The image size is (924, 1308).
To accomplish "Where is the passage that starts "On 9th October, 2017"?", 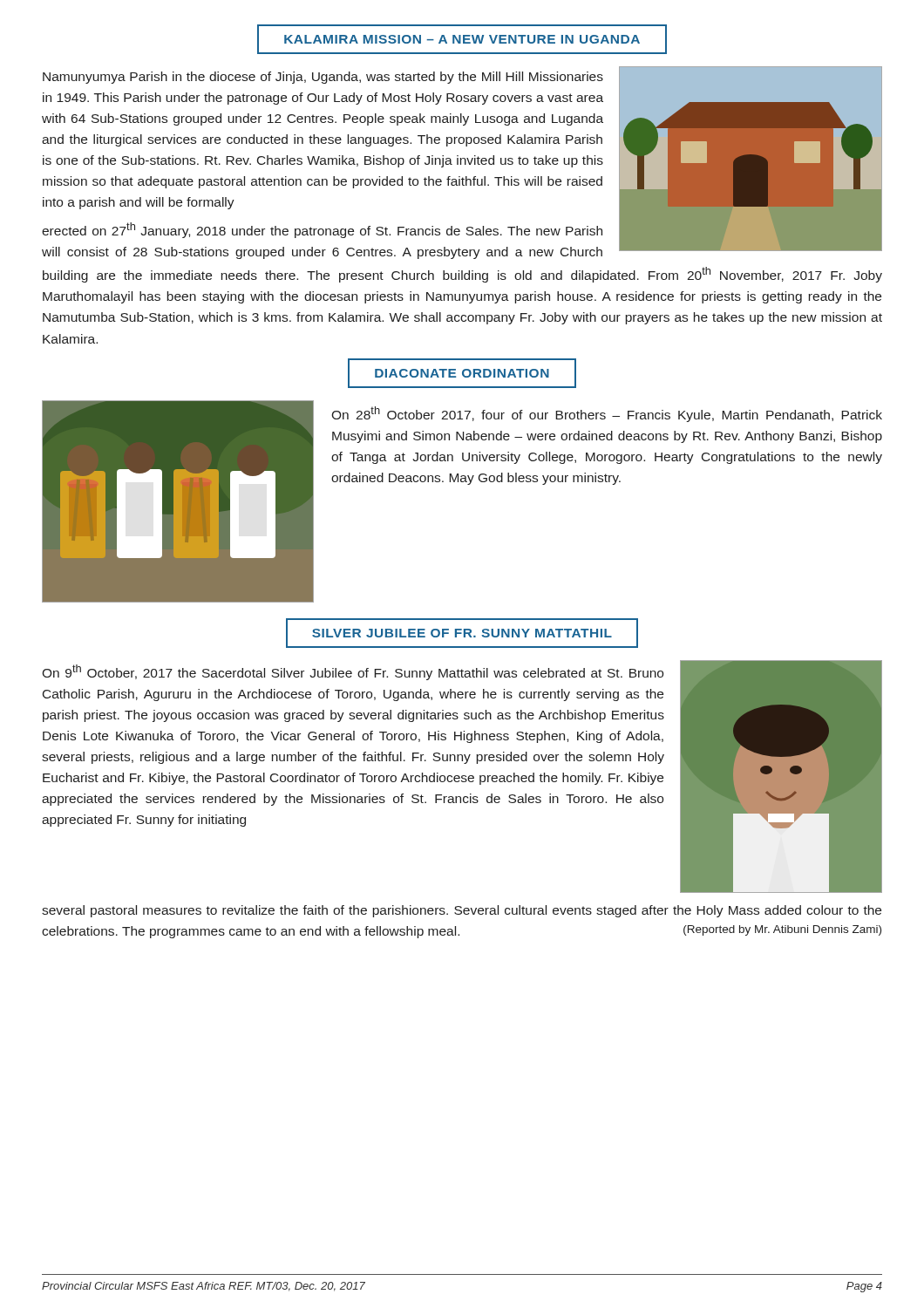I will point(462,745).
